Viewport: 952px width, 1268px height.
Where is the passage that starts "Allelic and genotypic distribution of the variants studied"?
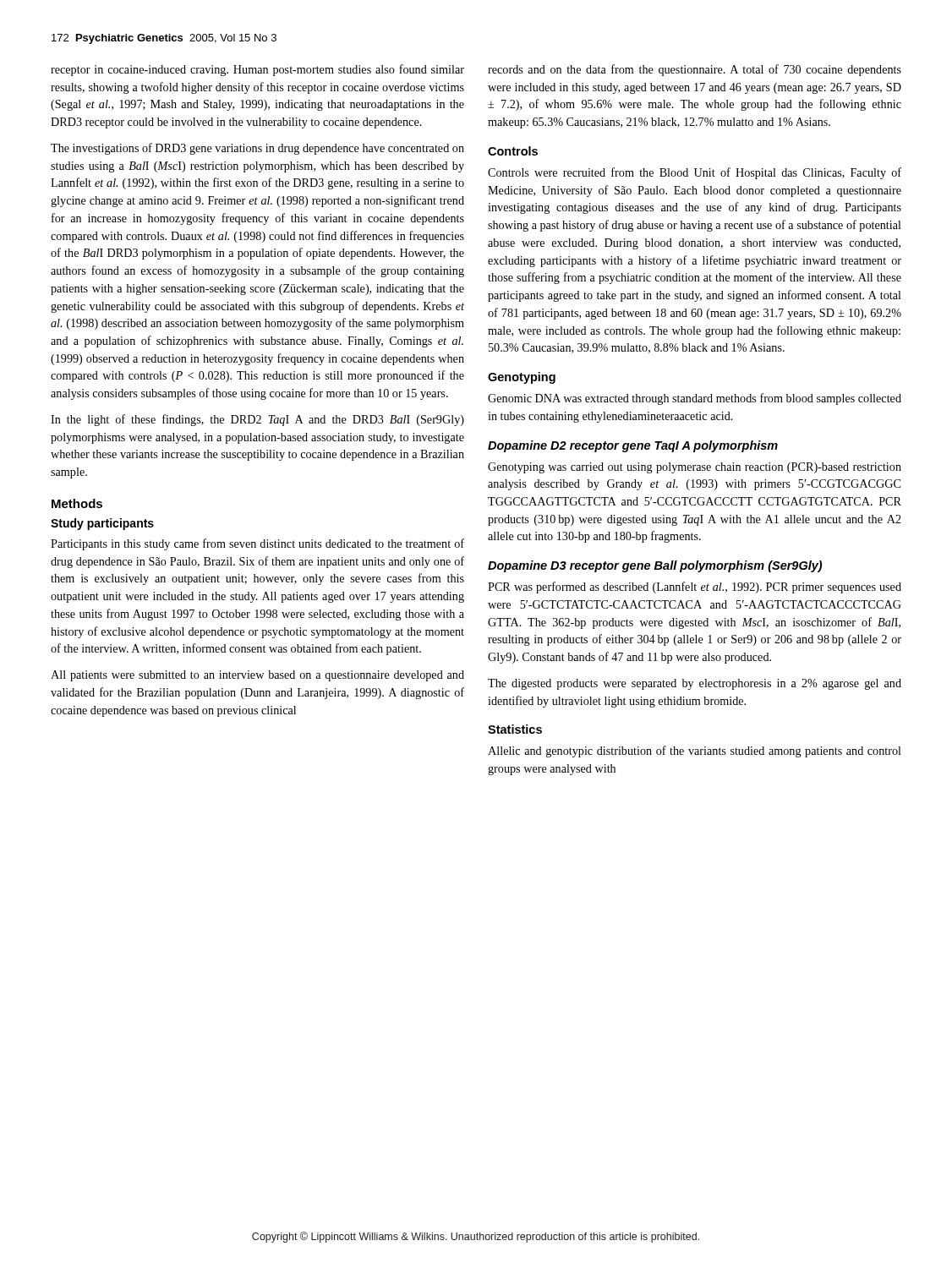click(695, 760)
